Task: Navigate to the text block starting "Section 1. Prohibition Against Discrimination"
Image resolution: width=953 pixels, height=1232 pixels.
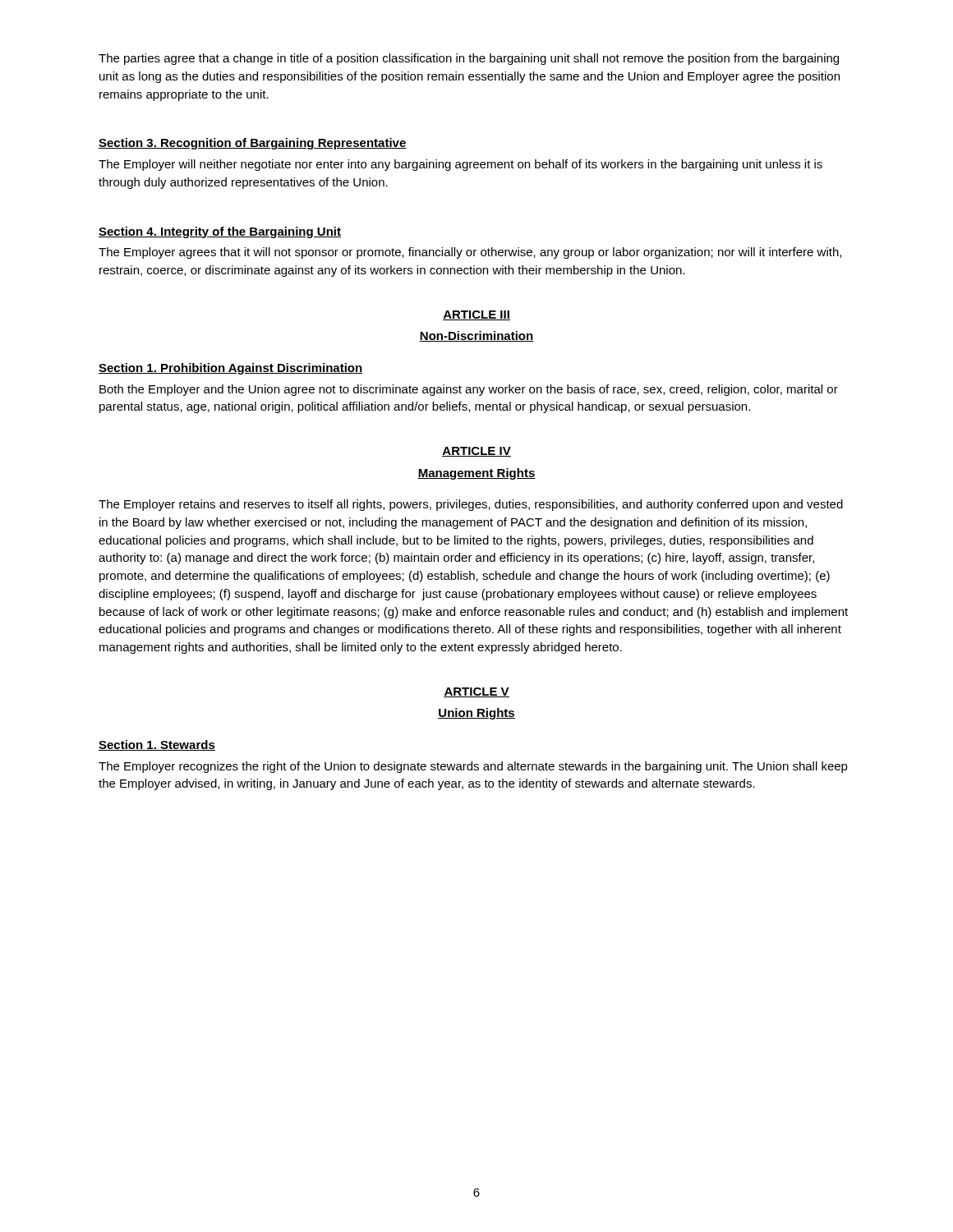Action: click(230, 367)
